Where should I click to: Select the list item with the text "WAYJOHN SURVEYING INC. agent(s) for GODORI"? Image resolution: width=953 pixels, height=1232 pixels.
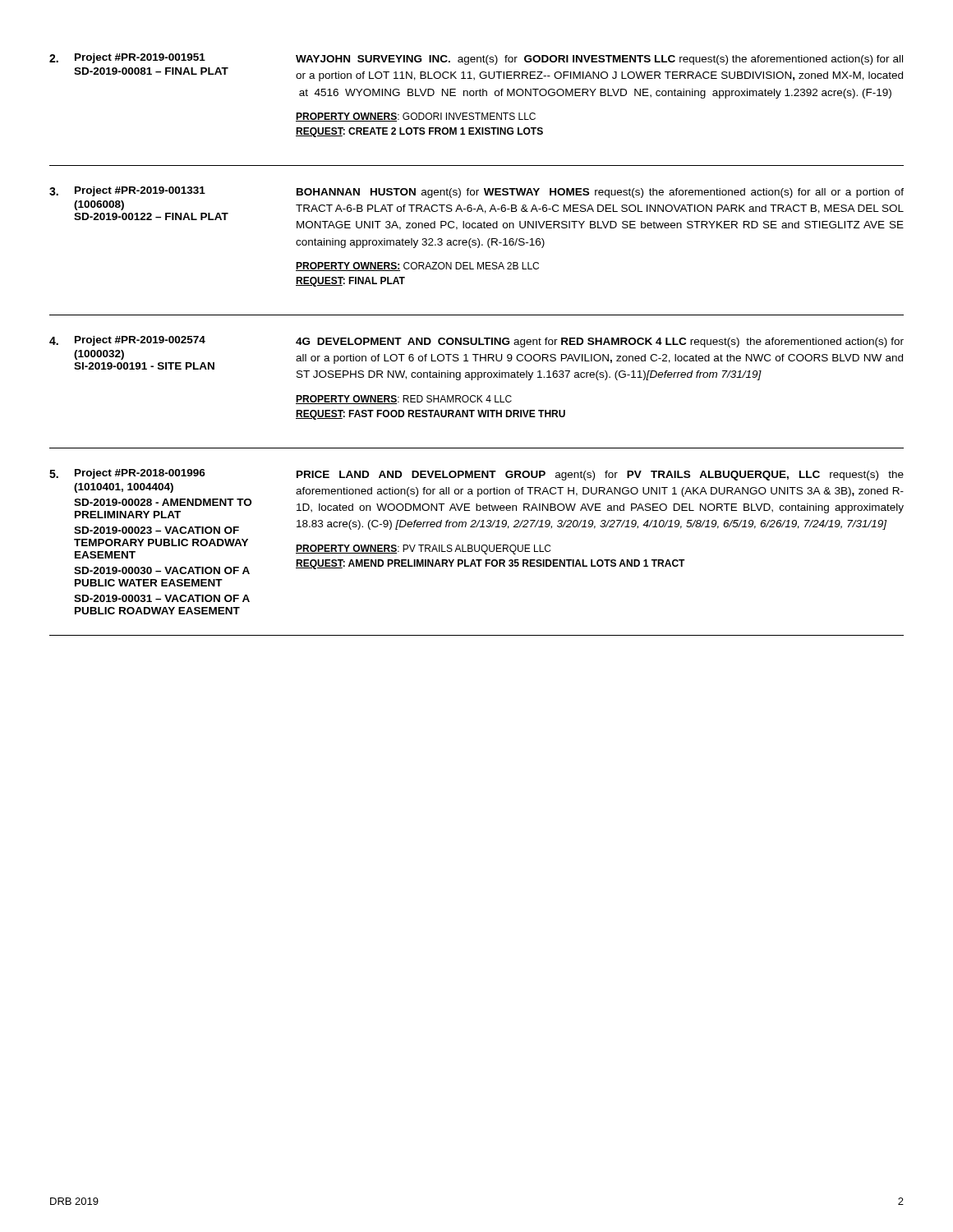600,95
